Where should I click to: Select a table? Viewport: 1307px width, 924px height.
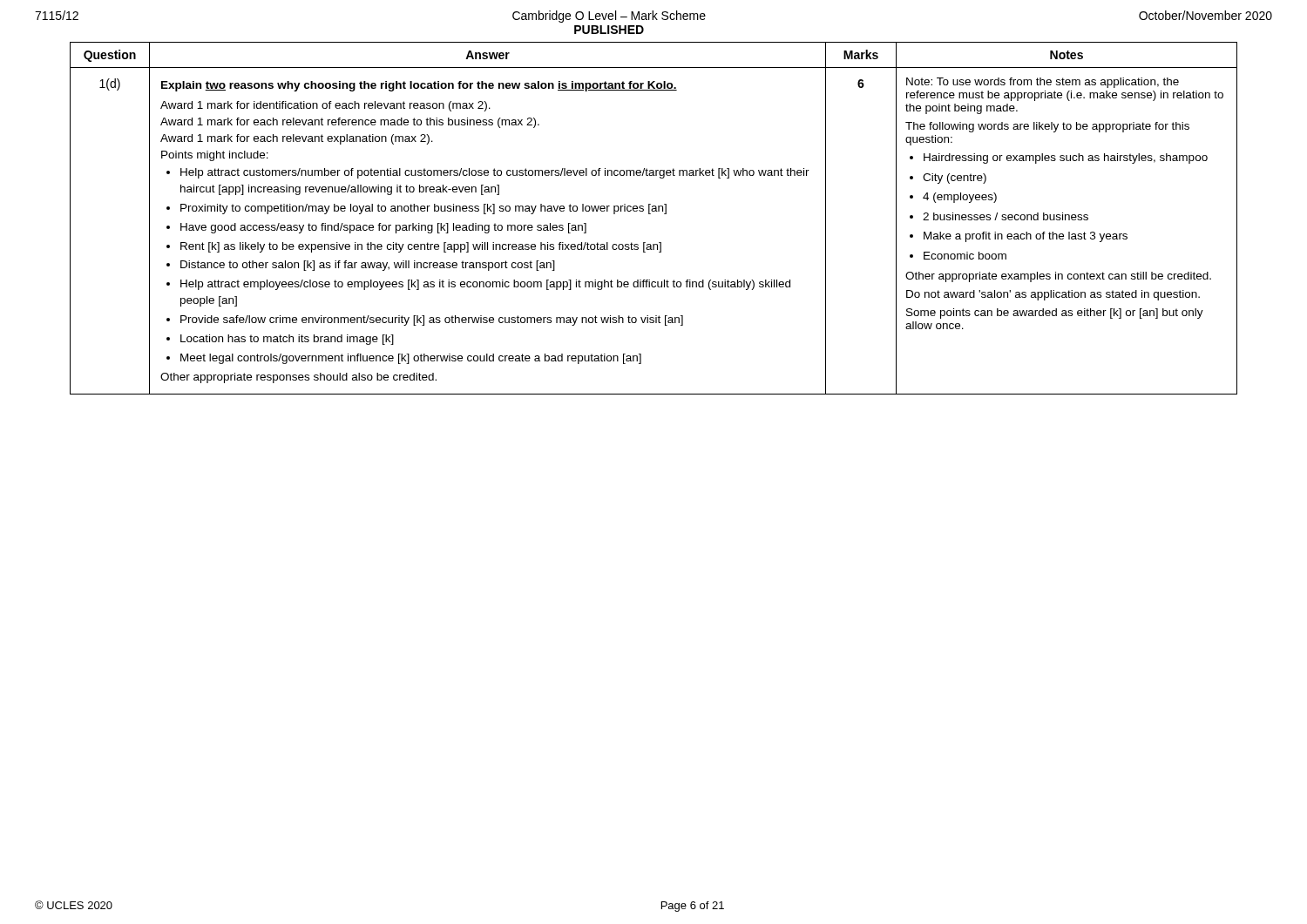coord(654,218)
